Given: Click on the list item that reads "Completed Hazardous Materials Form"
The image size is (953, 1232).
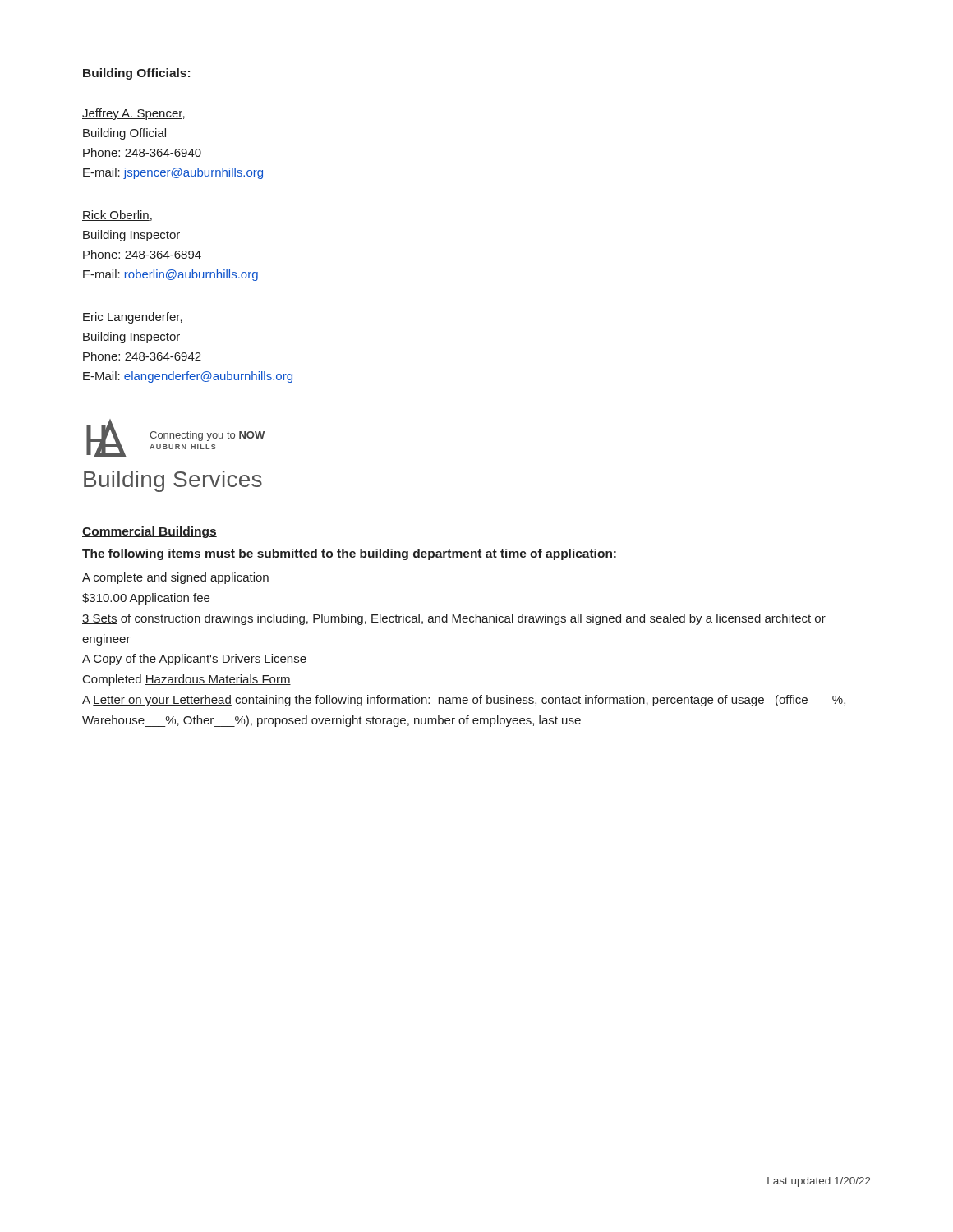Looking at the screenshot, I should coord(186,679).
